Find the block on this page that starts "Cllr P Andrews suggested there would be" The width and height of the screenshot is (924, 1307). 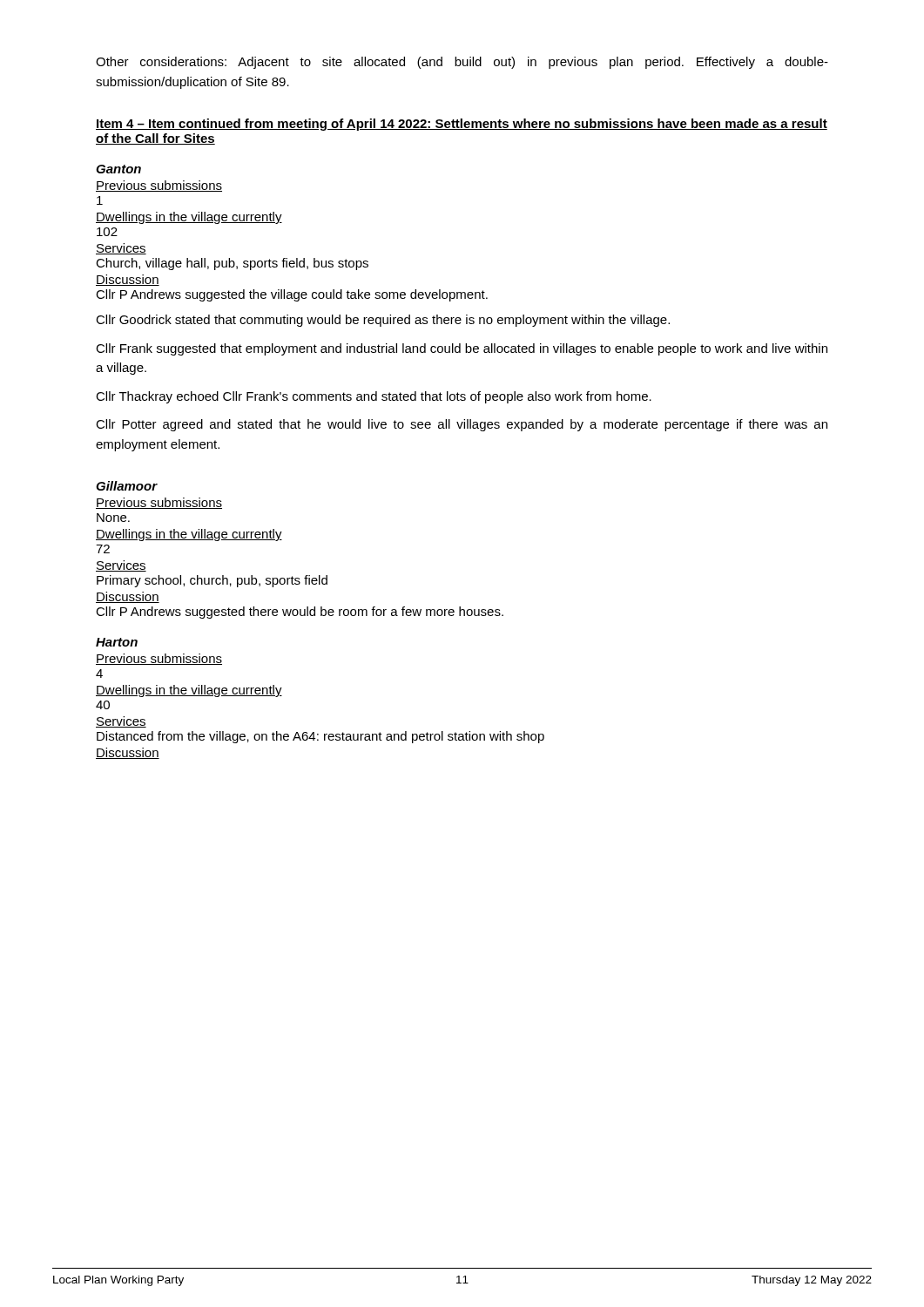(300, 611)
